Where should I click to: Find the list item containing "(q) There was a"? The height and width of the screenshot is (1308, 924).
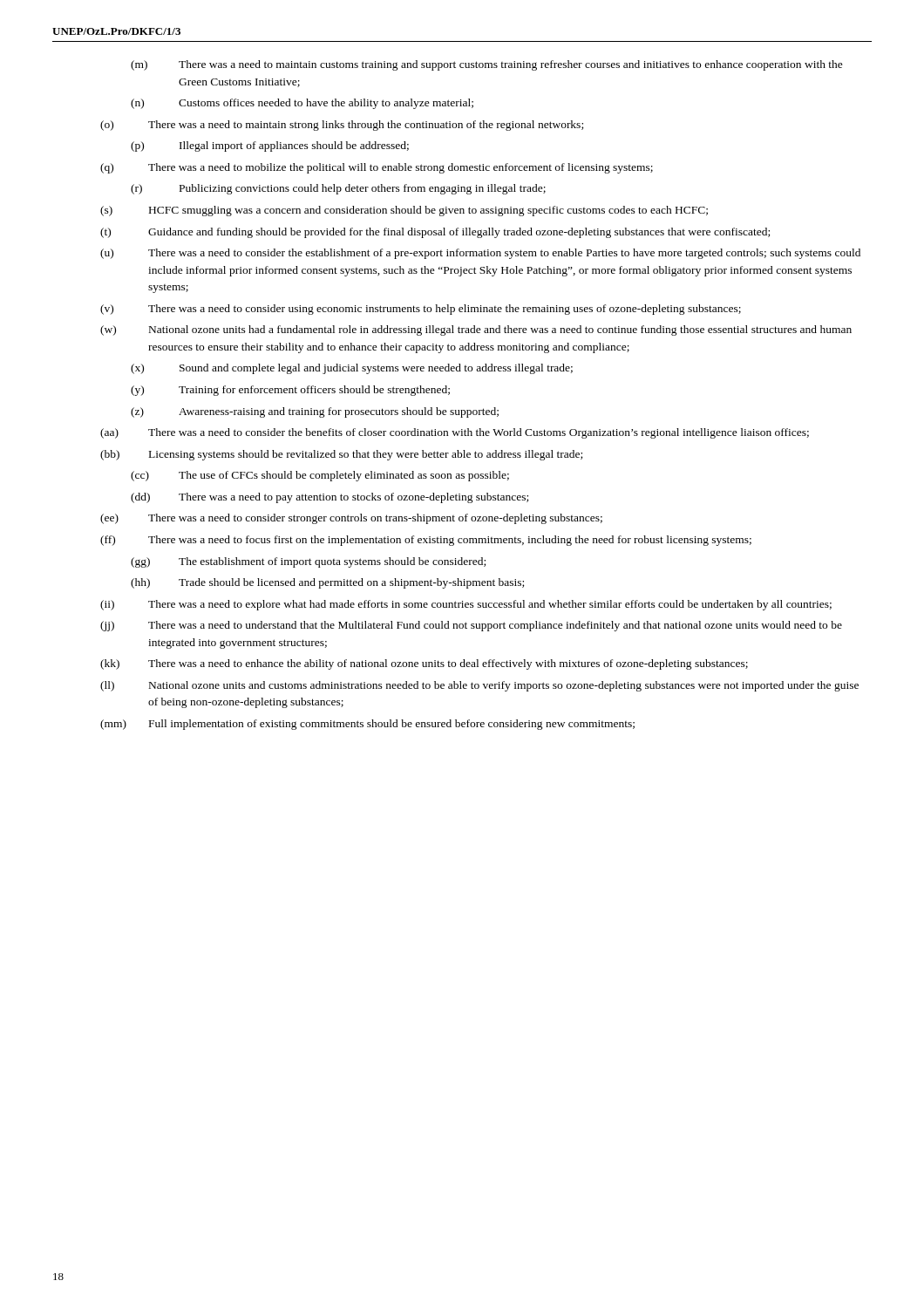pyautogui.click(x=486, y=167)
